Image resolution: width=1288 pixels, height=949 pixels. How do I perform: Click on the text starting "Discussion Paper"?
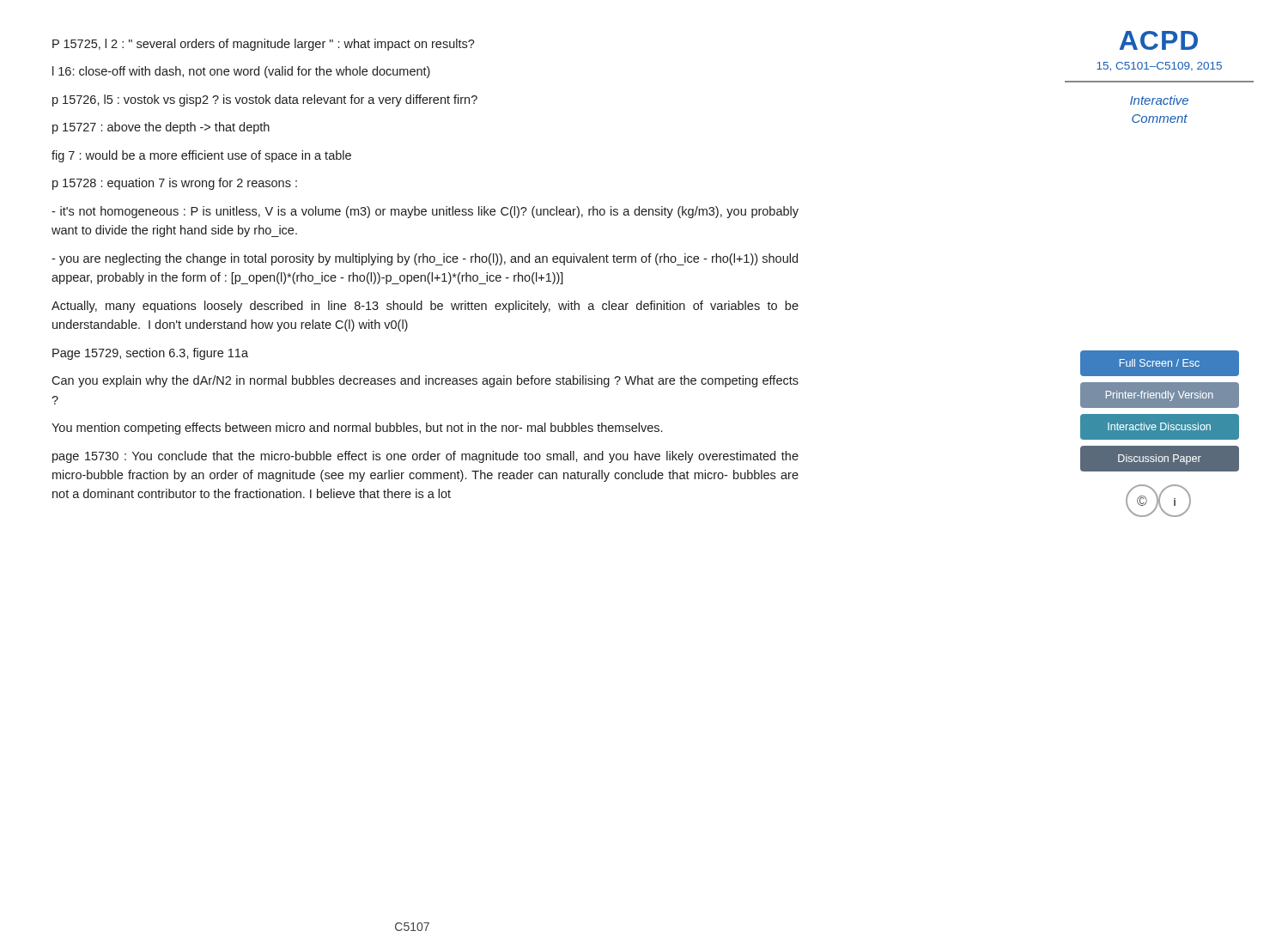1159,459
